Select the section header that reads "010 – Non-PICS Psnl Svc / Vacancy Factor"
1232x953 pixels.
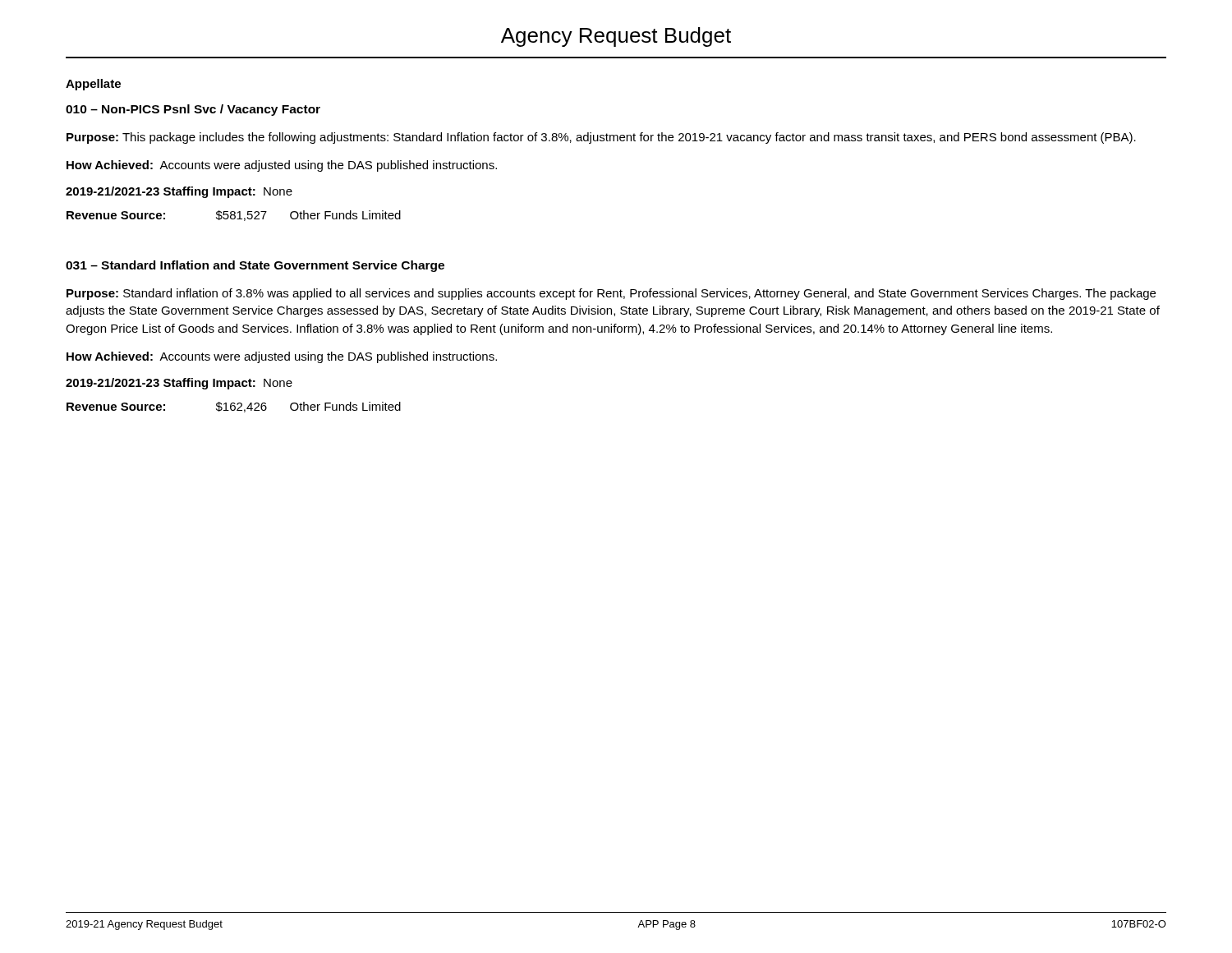pos(193,109)
